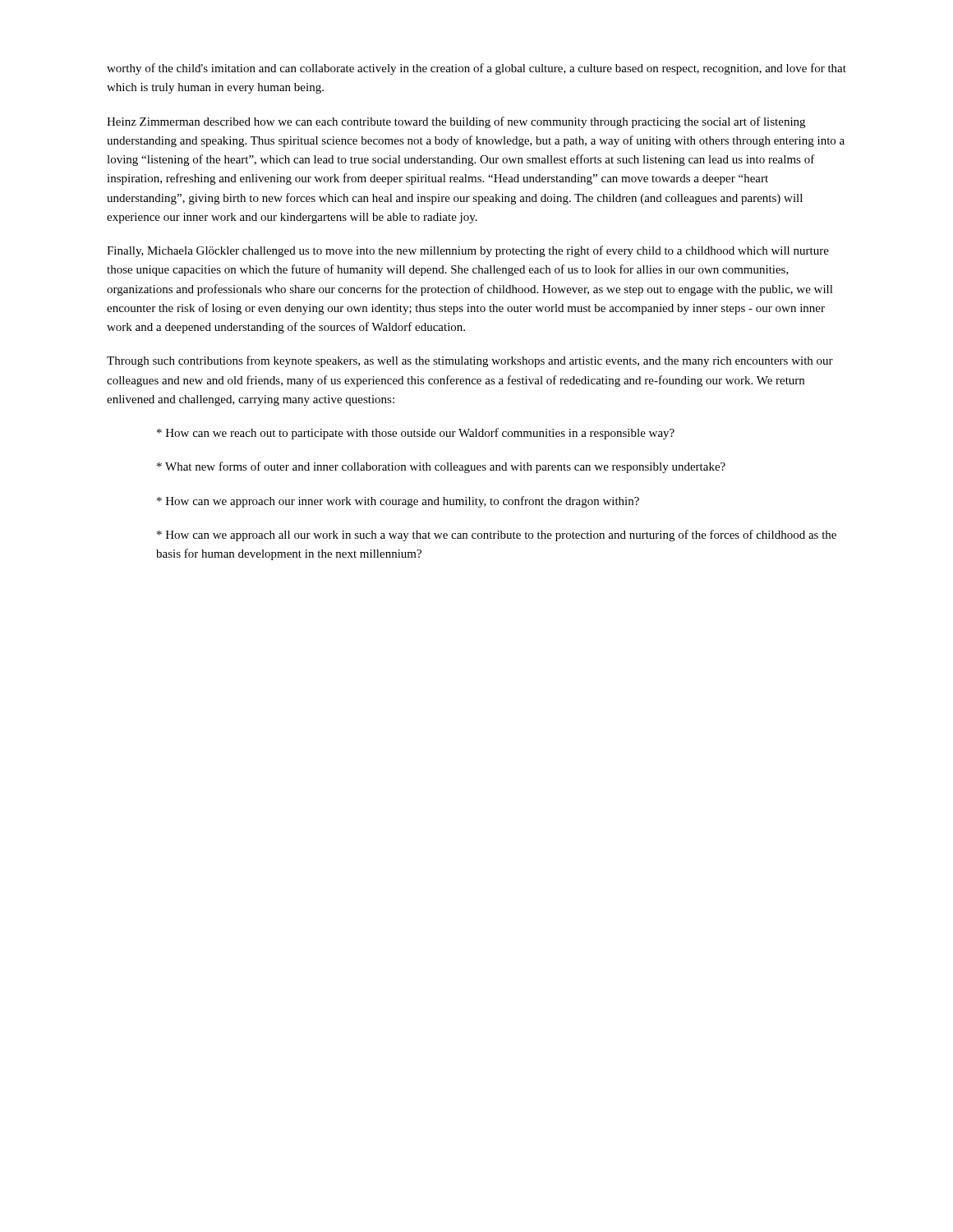Click on the text block containing "Heinz Zimmerman described how we can"
The image size is (953, 1232).
476,169
